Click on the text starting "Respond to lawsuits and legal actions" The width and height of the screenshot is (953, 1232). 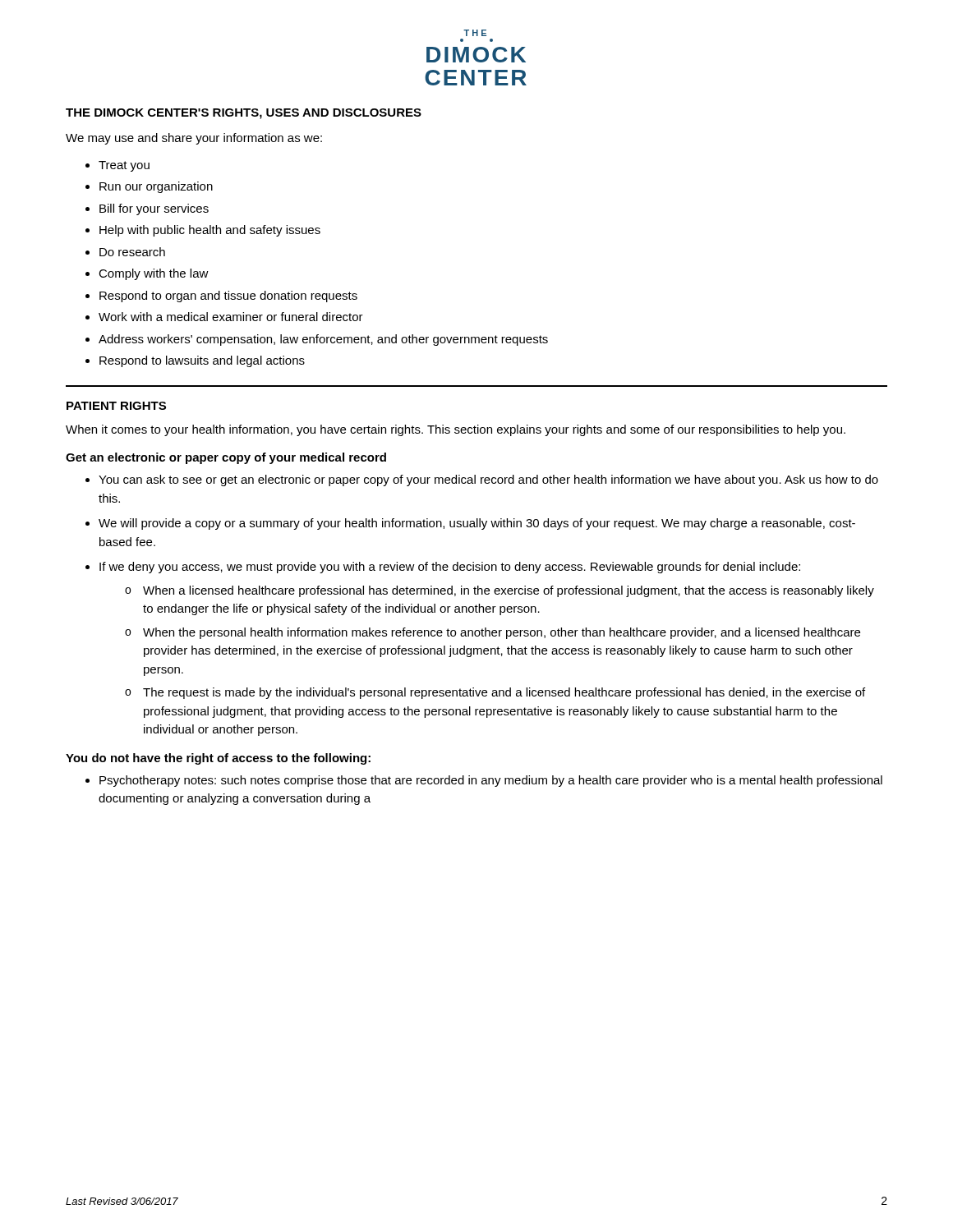pyautogui.click(x=202, y=360)
